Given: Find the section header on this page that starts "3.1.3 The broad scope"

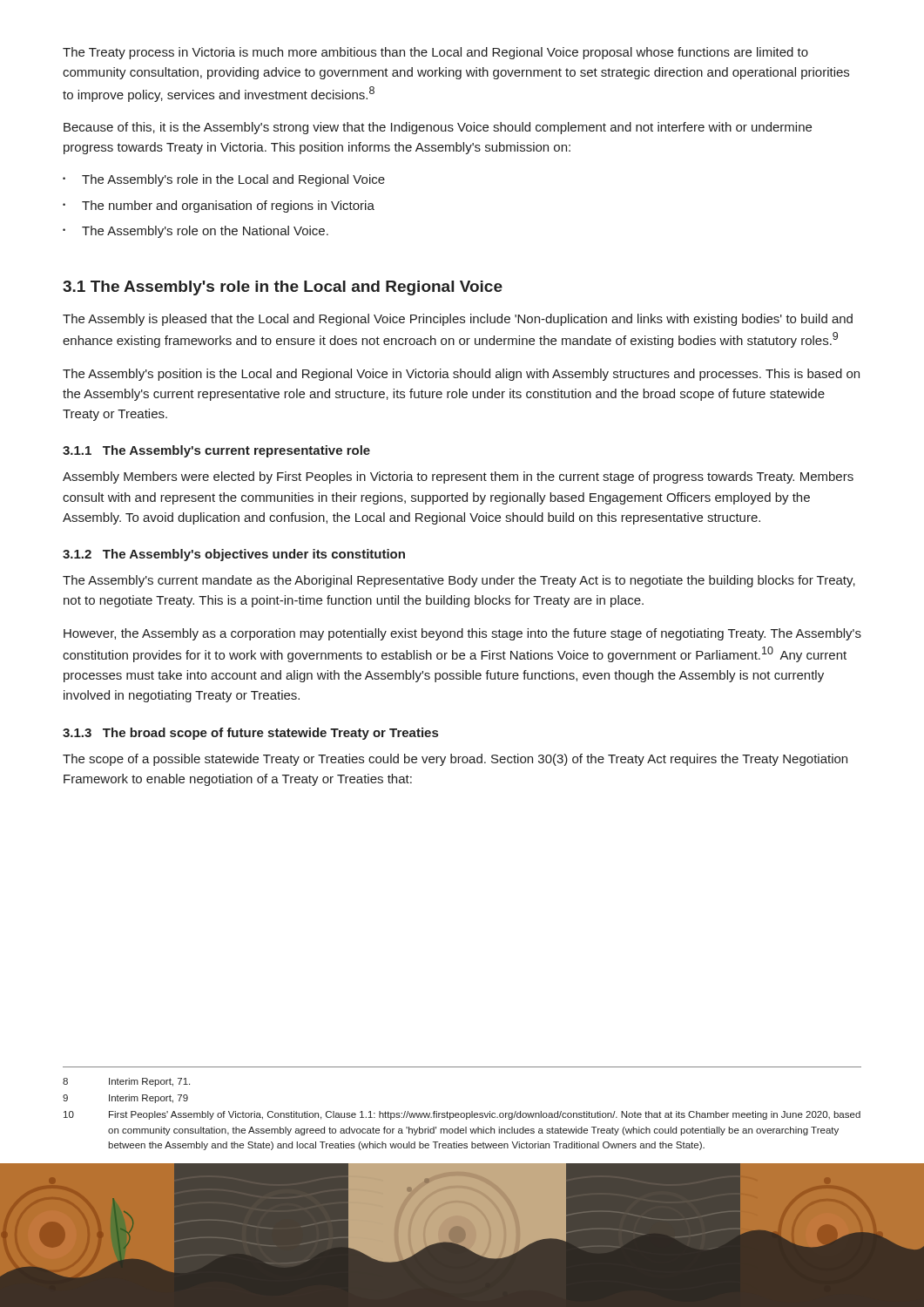Looking at the screenshot, I should pos(251,732).
